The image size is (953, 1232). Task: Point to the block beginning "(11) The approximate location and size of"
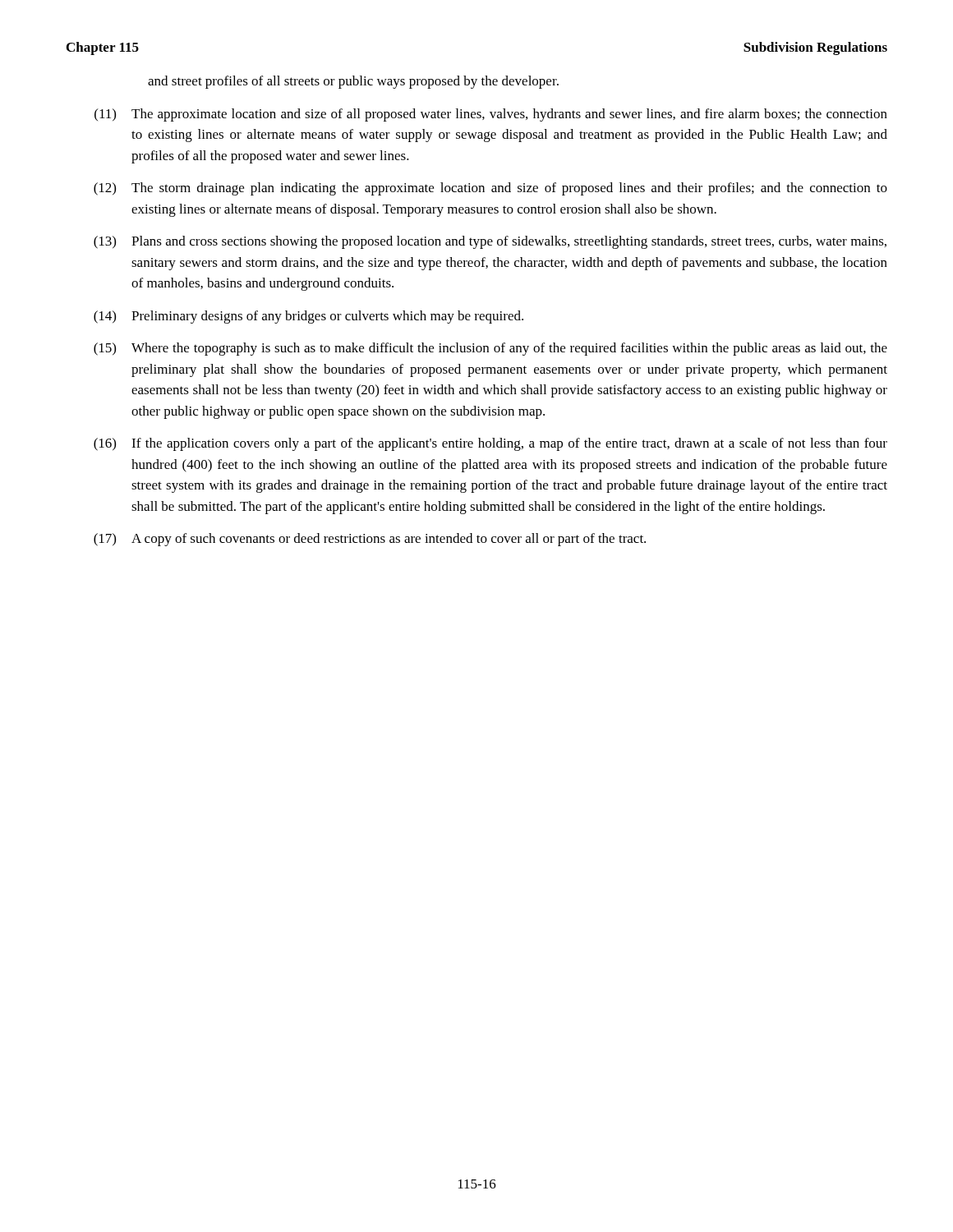[476, 135]
